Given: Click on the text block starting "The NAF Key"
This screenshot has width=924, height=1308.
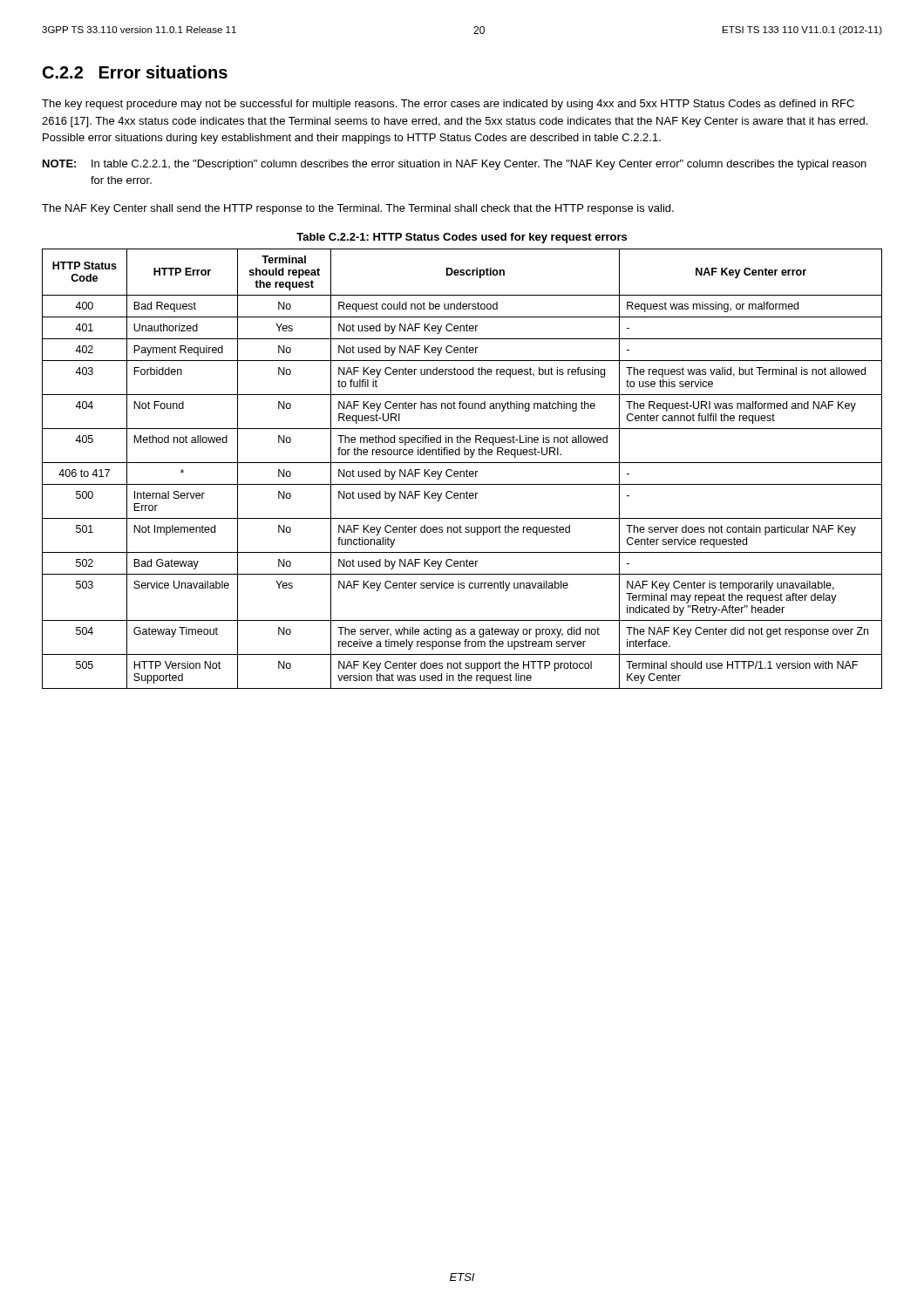Looking at the screenshot, I should click(358, 208).
